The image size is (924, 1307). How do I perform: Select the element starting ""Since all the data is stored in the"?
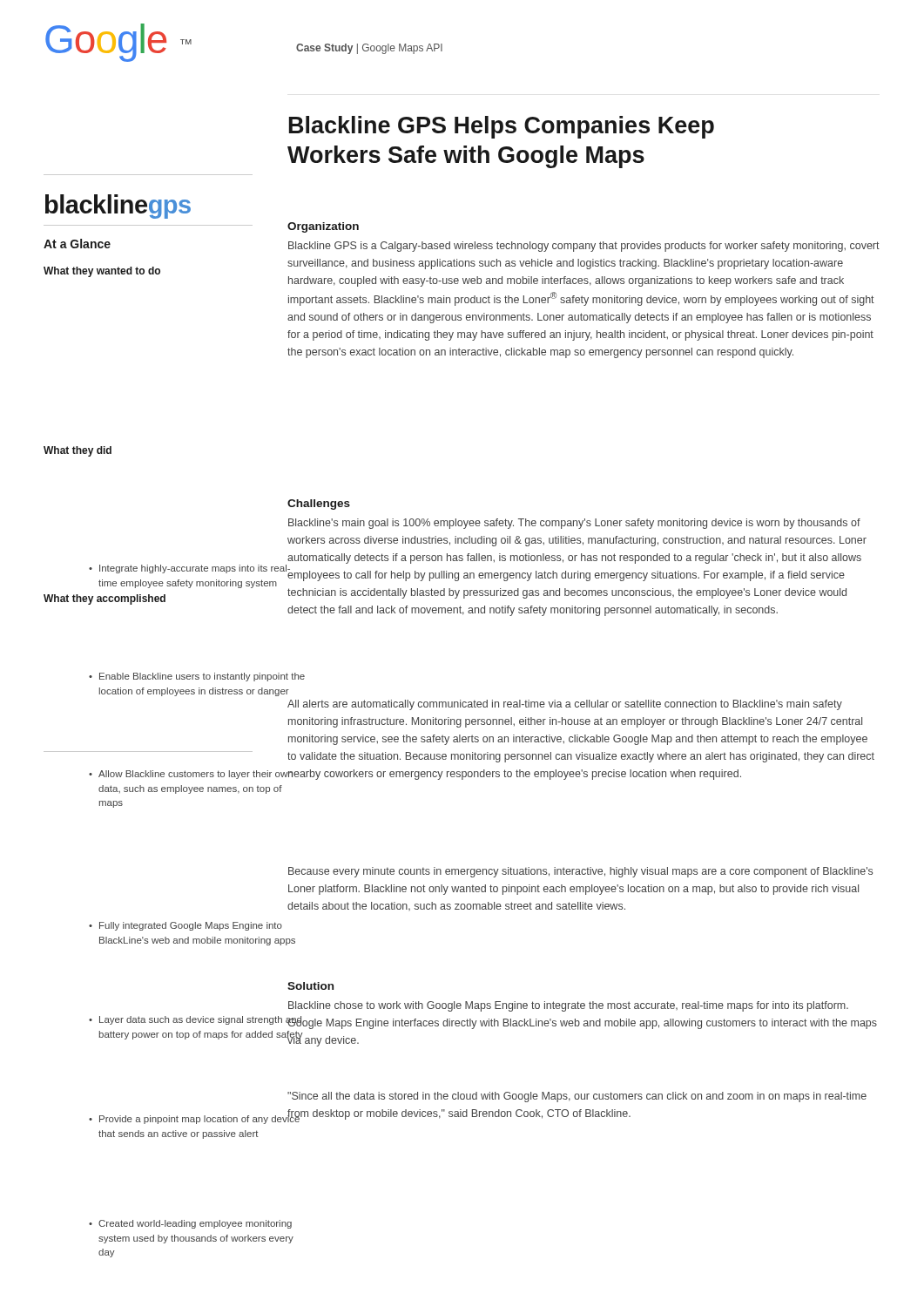click(x=577, y=1105)
